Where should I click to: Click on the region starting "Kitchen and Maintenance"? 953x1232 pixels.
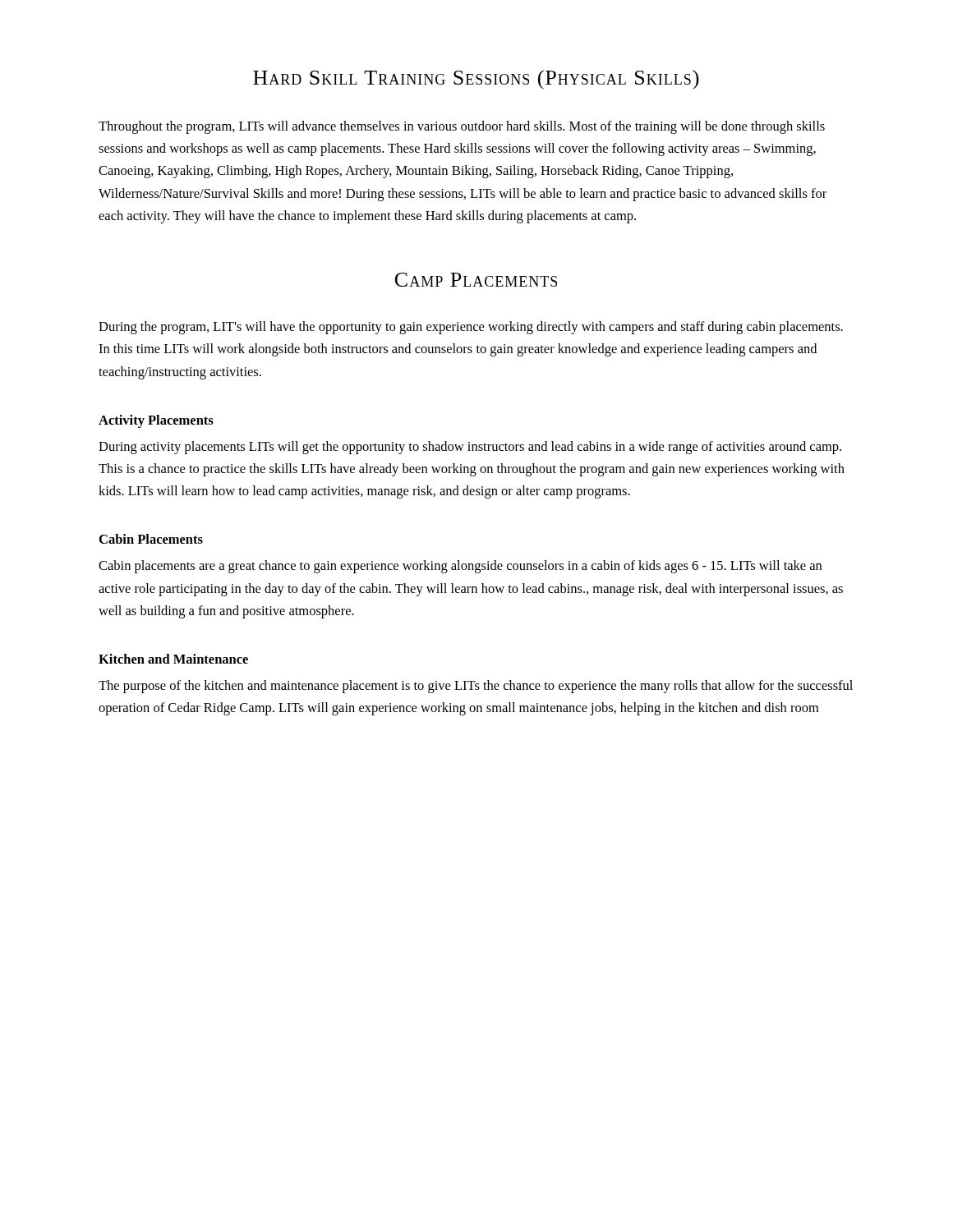coord(173,659)
